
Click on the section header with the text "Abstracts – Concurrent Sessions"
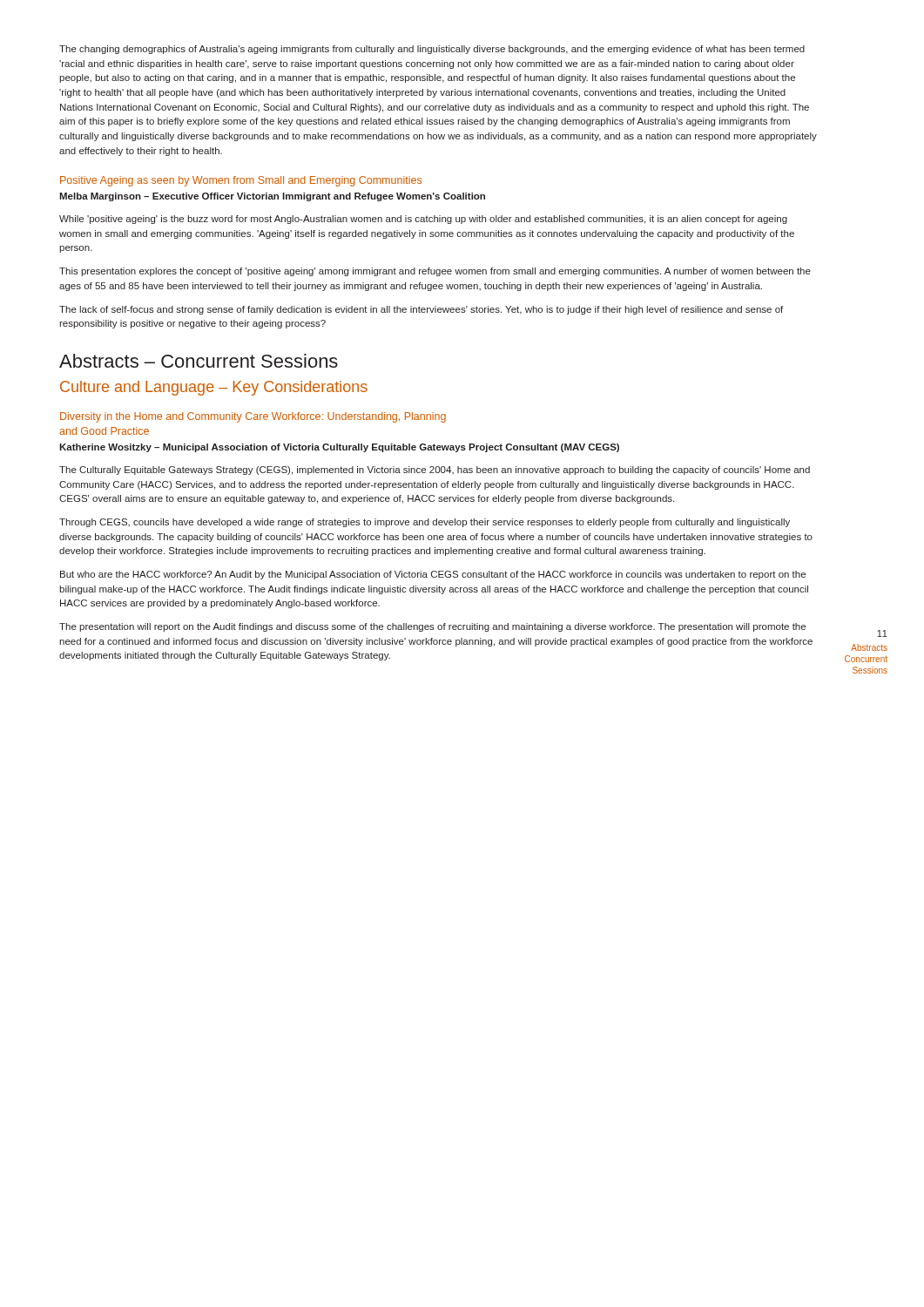199,361
